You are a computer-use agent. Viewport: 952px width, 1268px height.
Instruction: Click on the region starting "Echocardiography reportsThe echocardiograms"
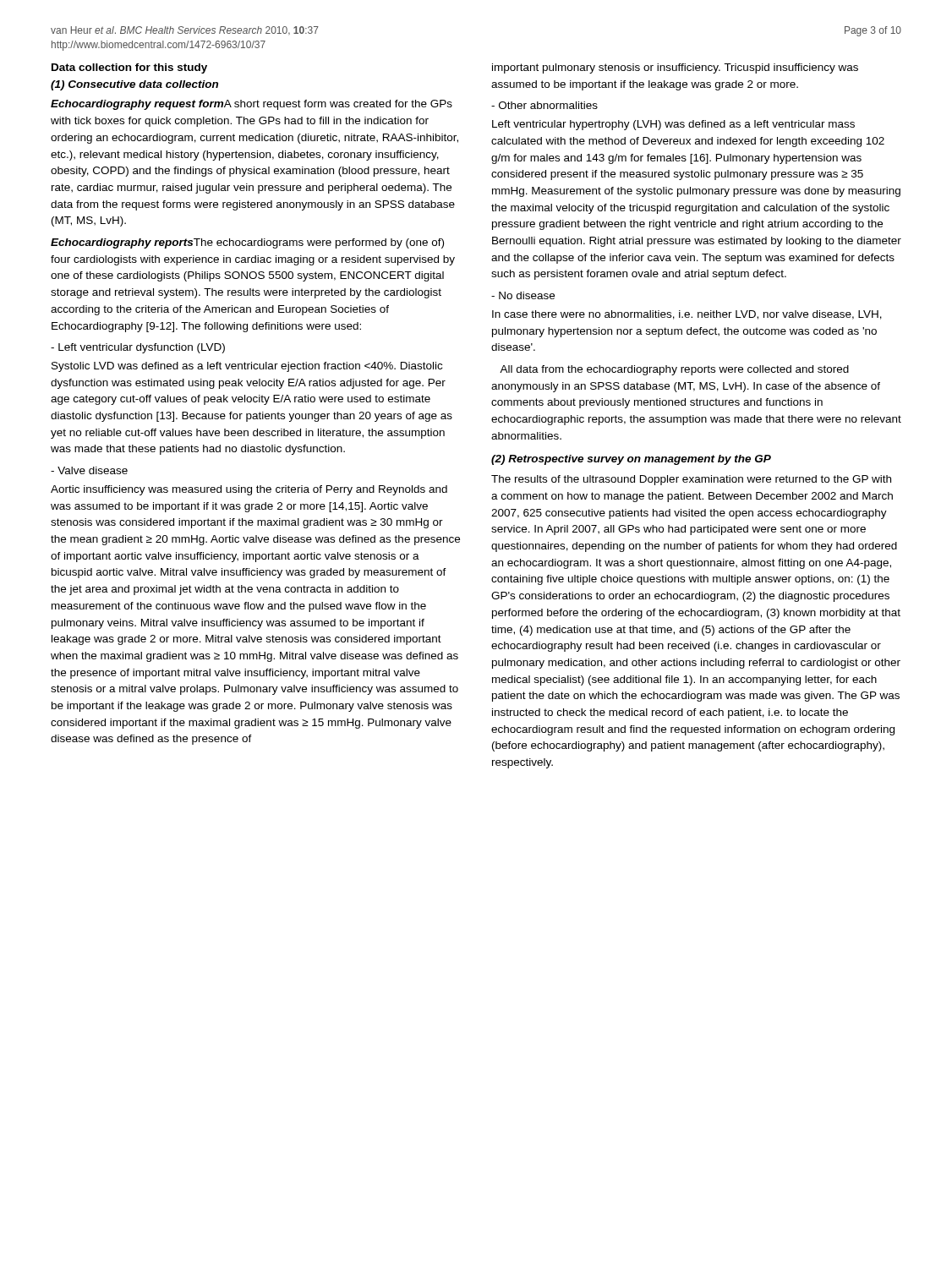click(x=256, y=284)
